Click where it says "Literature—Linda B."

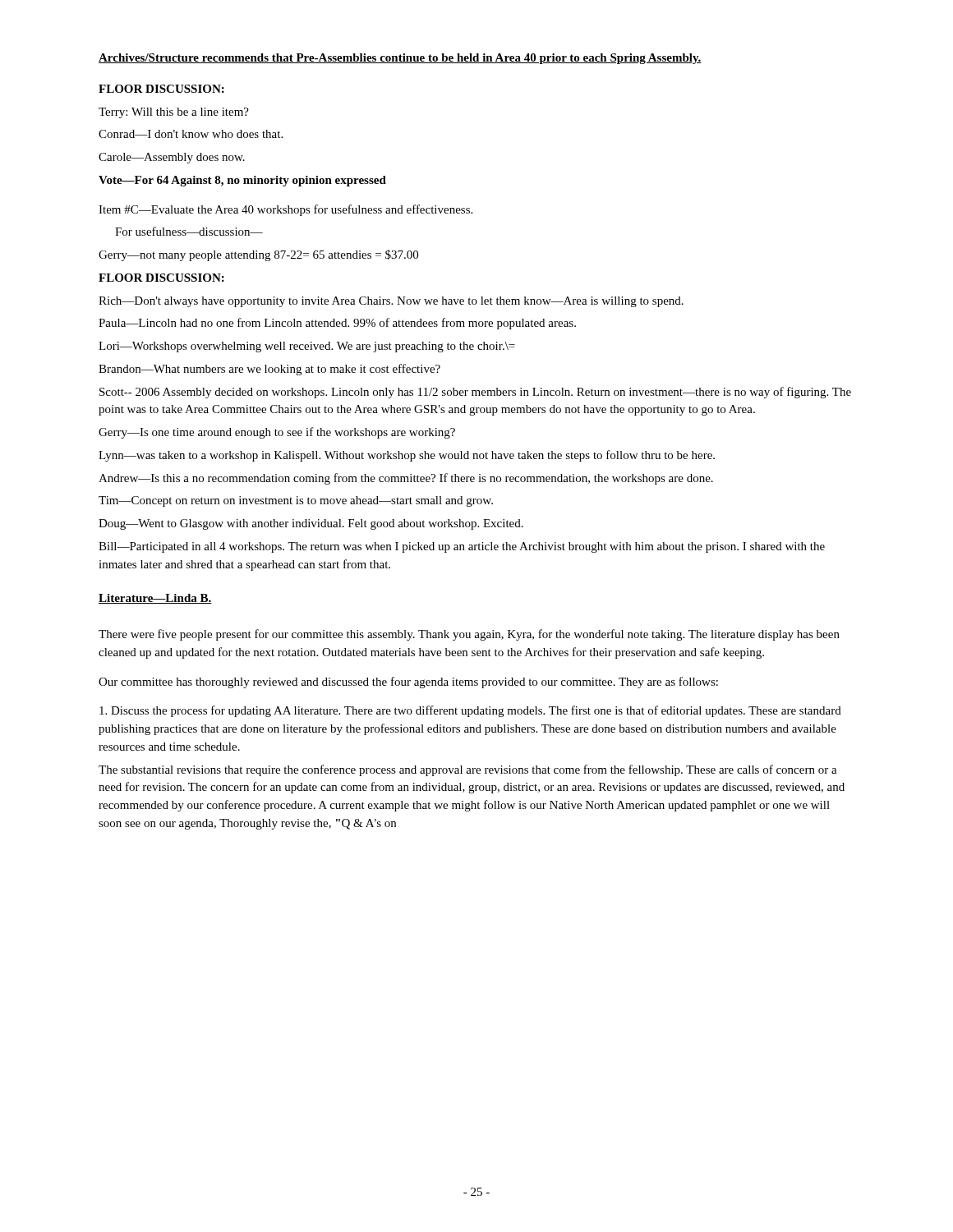click(155, 599)
